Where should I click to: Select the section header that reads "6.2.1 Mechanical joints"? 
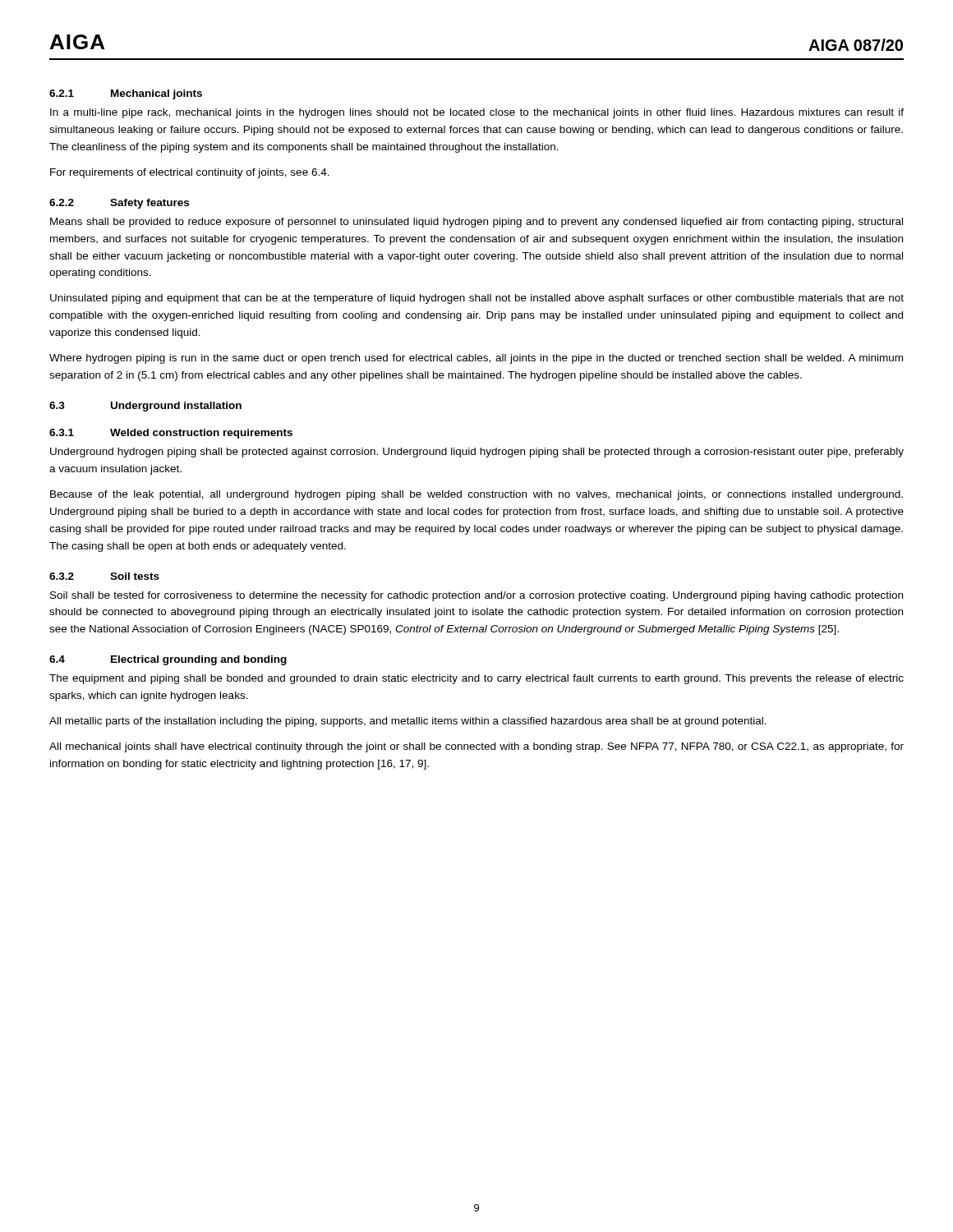click(x=126, y=93)
